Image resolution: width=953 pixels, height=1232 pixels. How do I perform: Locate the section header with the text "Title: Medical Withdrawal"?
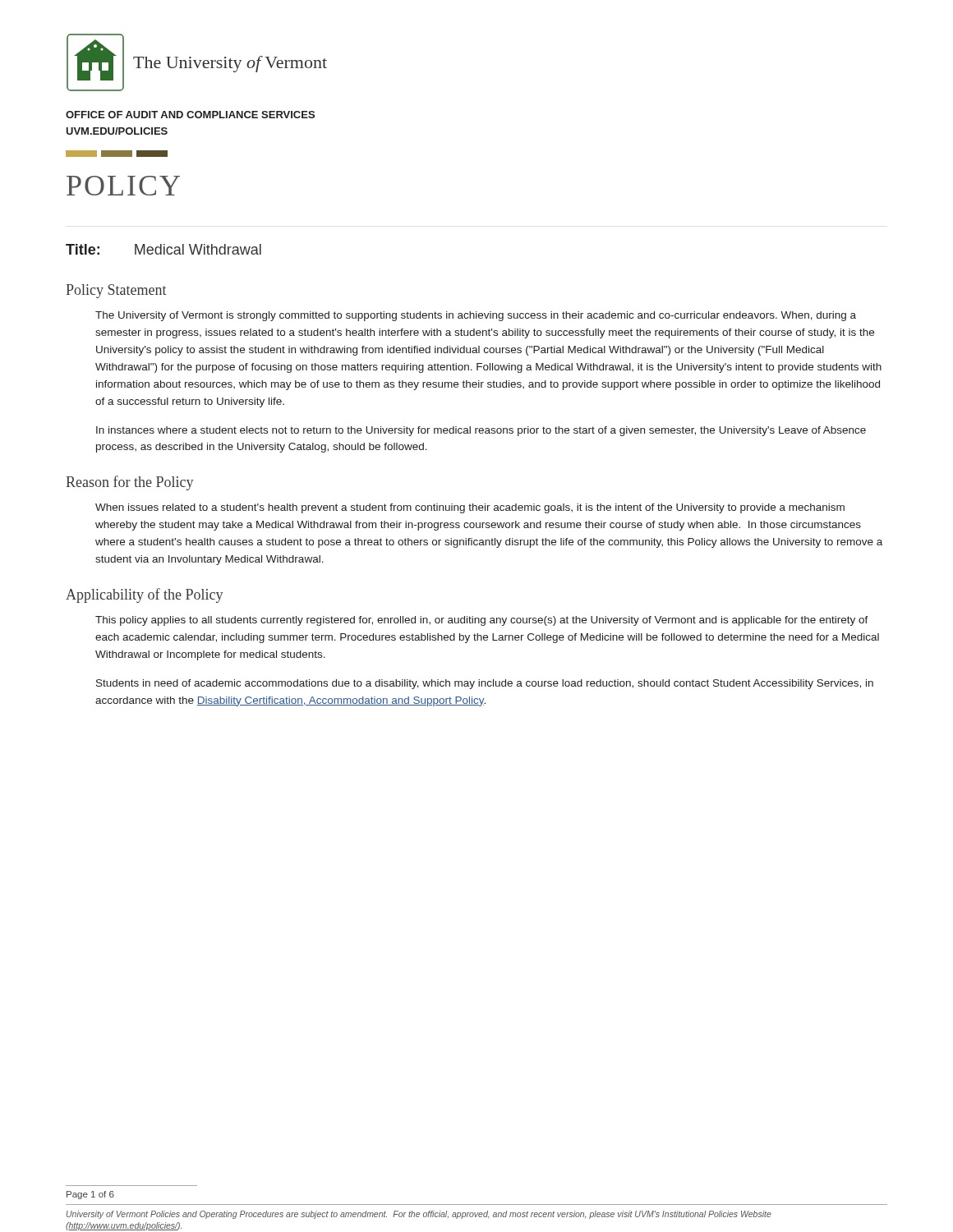[x=164, y=250]
